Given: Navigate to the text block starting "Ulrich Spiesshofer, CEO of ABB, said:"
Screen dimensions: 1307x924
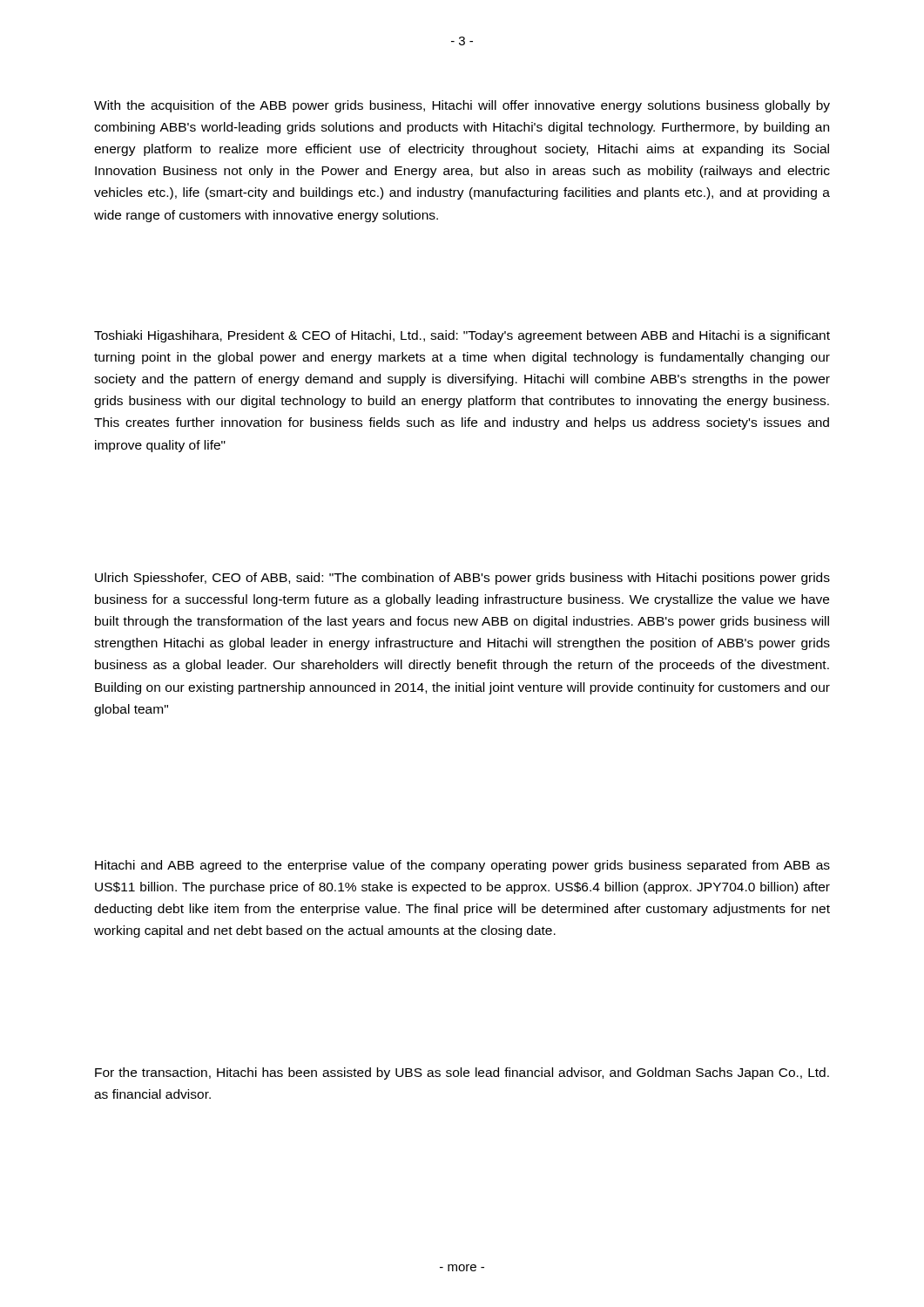Looking at the screenshot, I should (462, 643).
